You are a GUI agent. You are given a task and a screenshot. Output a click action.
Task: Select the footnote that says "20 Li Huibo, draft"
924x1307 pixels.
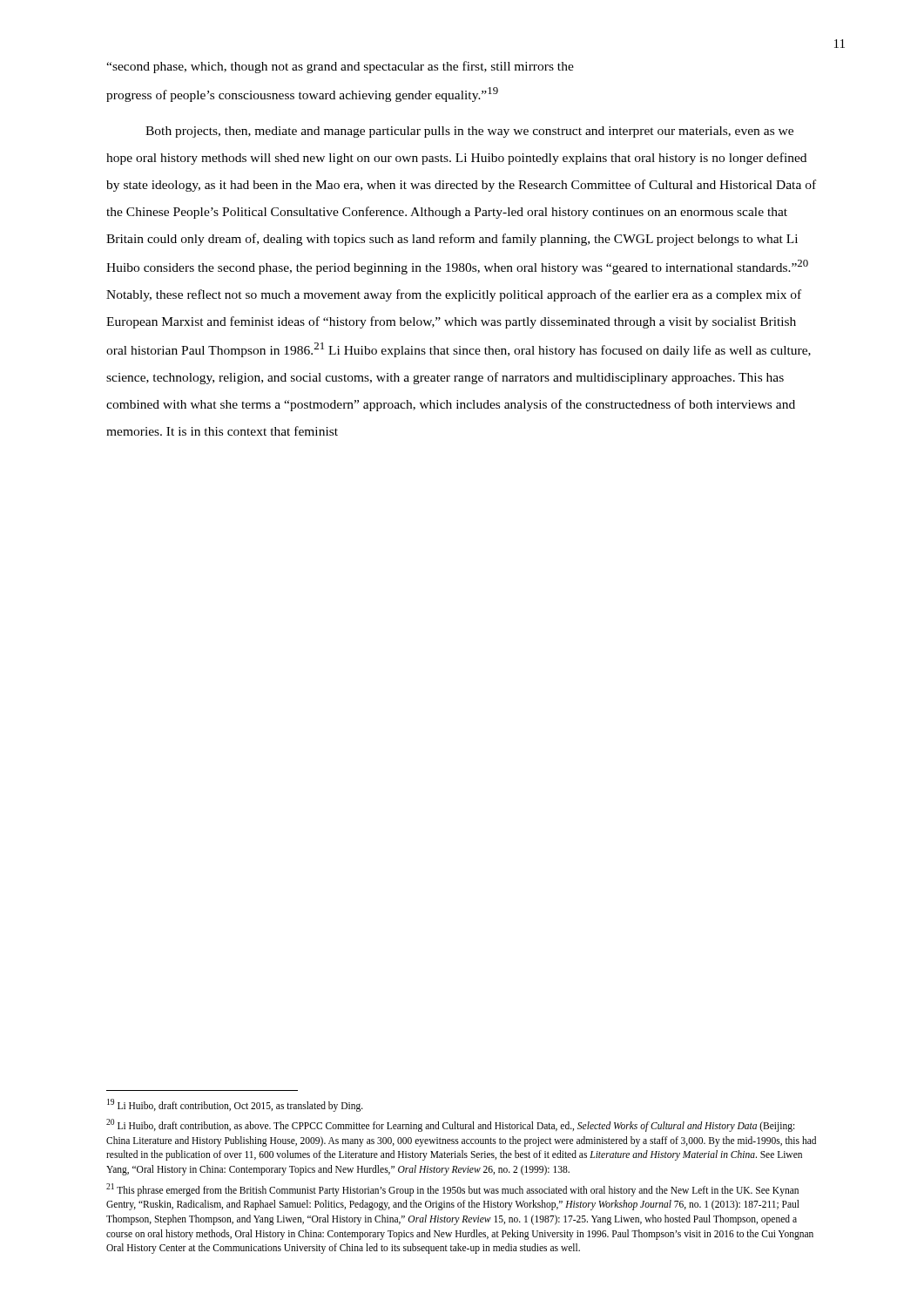click(461, 1146)
